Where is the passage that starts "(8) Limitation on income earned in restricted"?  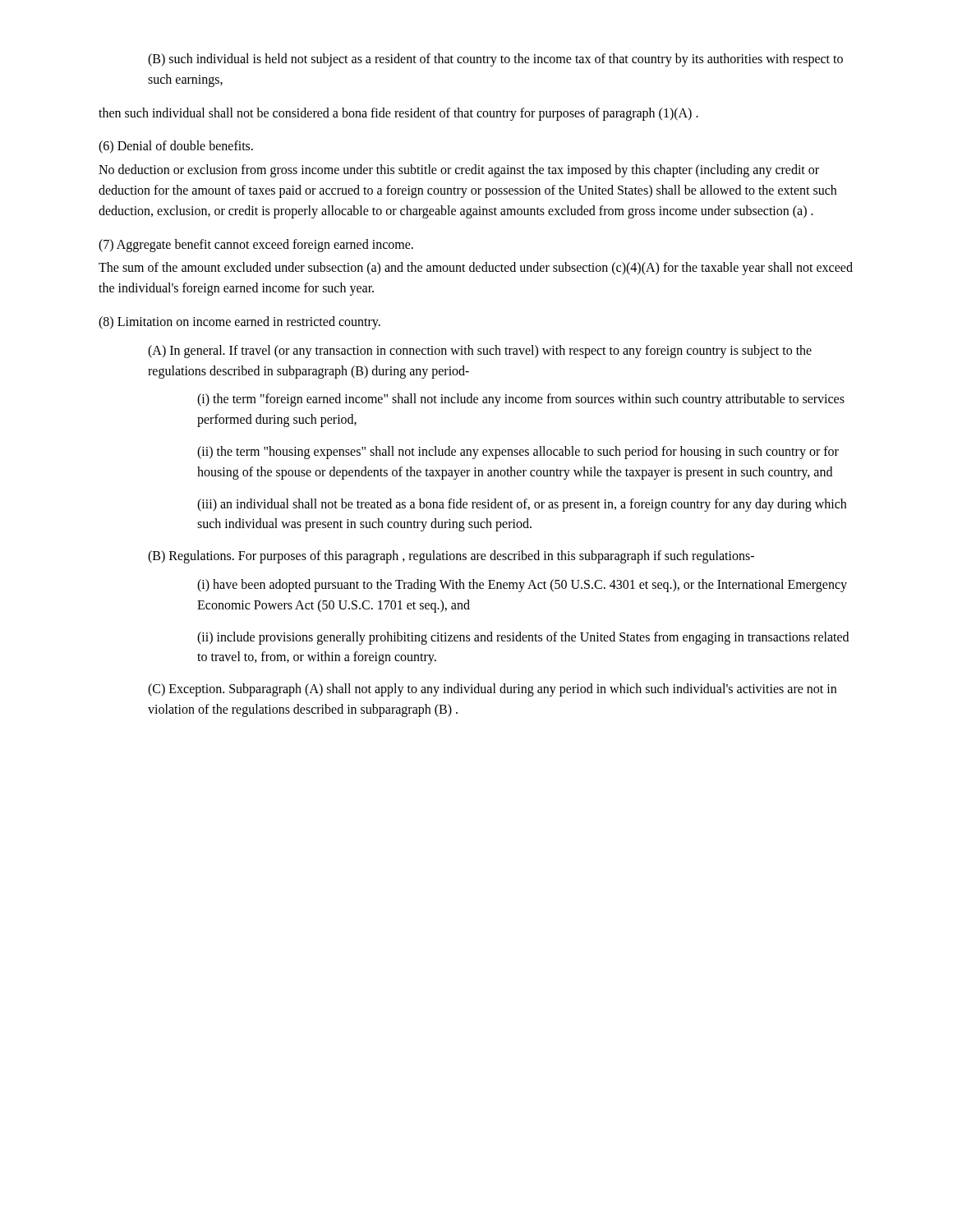[x=239, y=323]
